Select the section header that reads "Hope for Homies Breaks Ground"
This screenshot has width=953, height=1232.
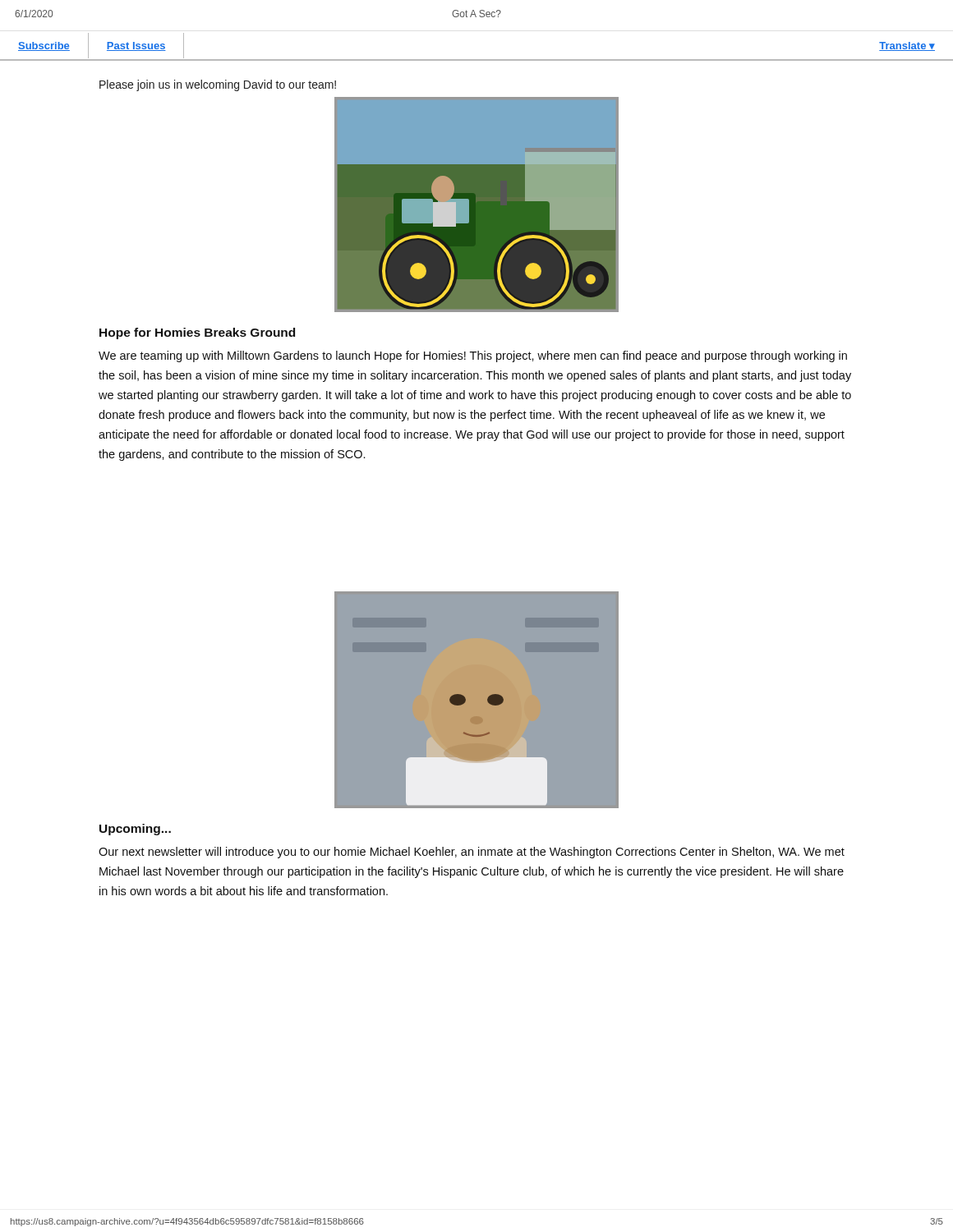click(197, 332)
